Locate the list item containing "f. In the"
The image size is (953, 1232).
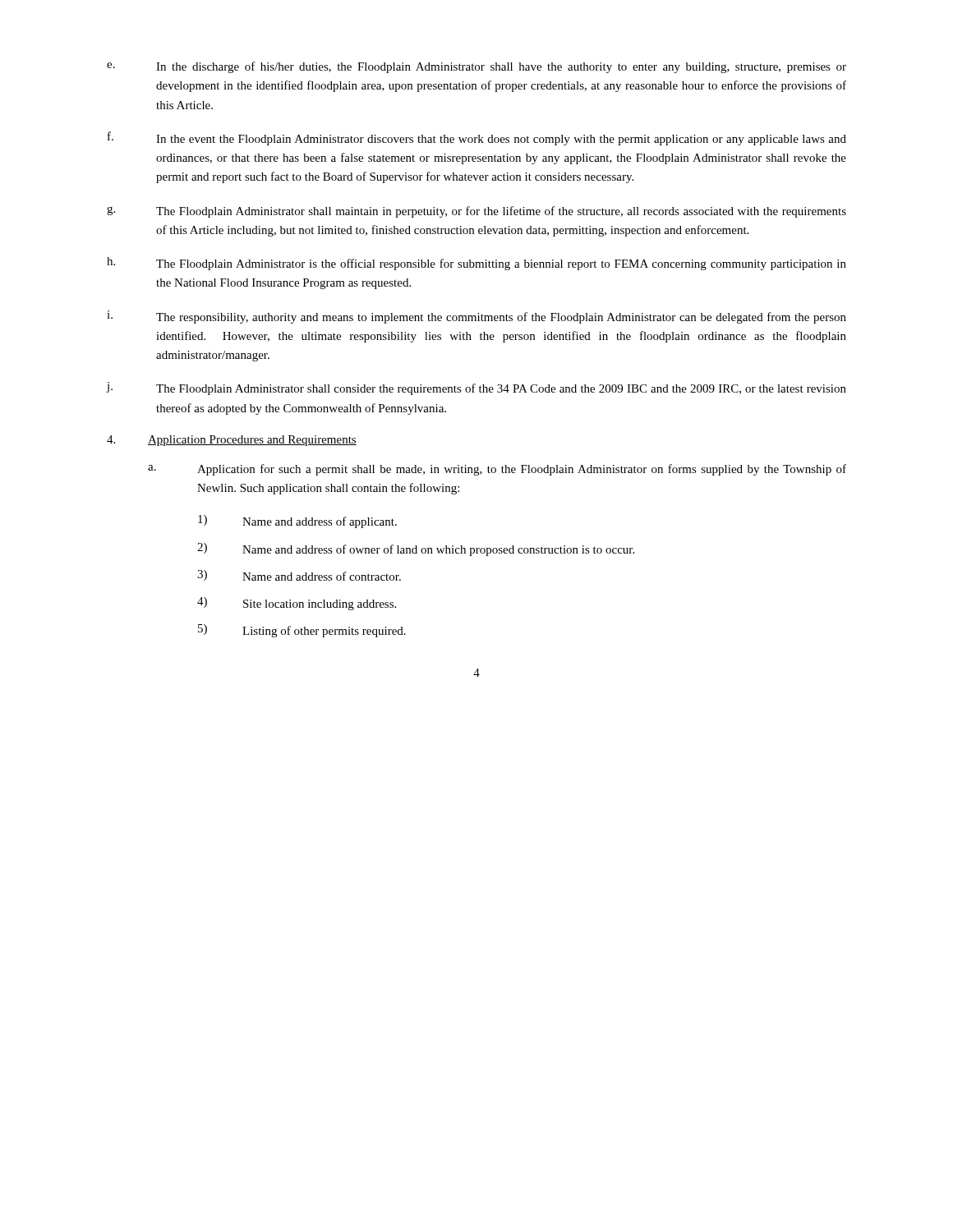coord(476,158)
